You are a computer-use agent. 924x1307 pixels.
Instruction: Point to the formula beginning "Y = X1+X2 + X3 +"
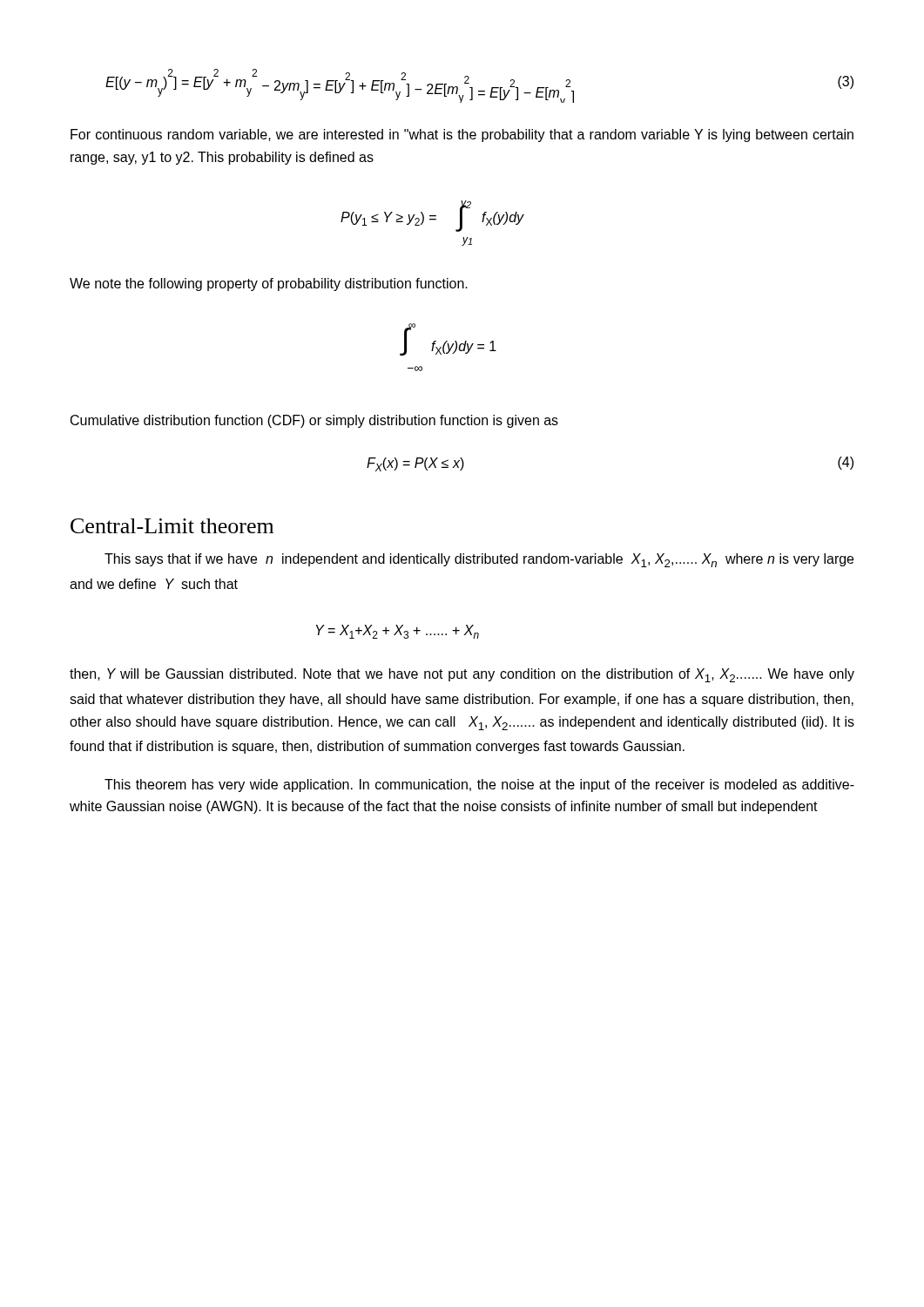[462, 630]
